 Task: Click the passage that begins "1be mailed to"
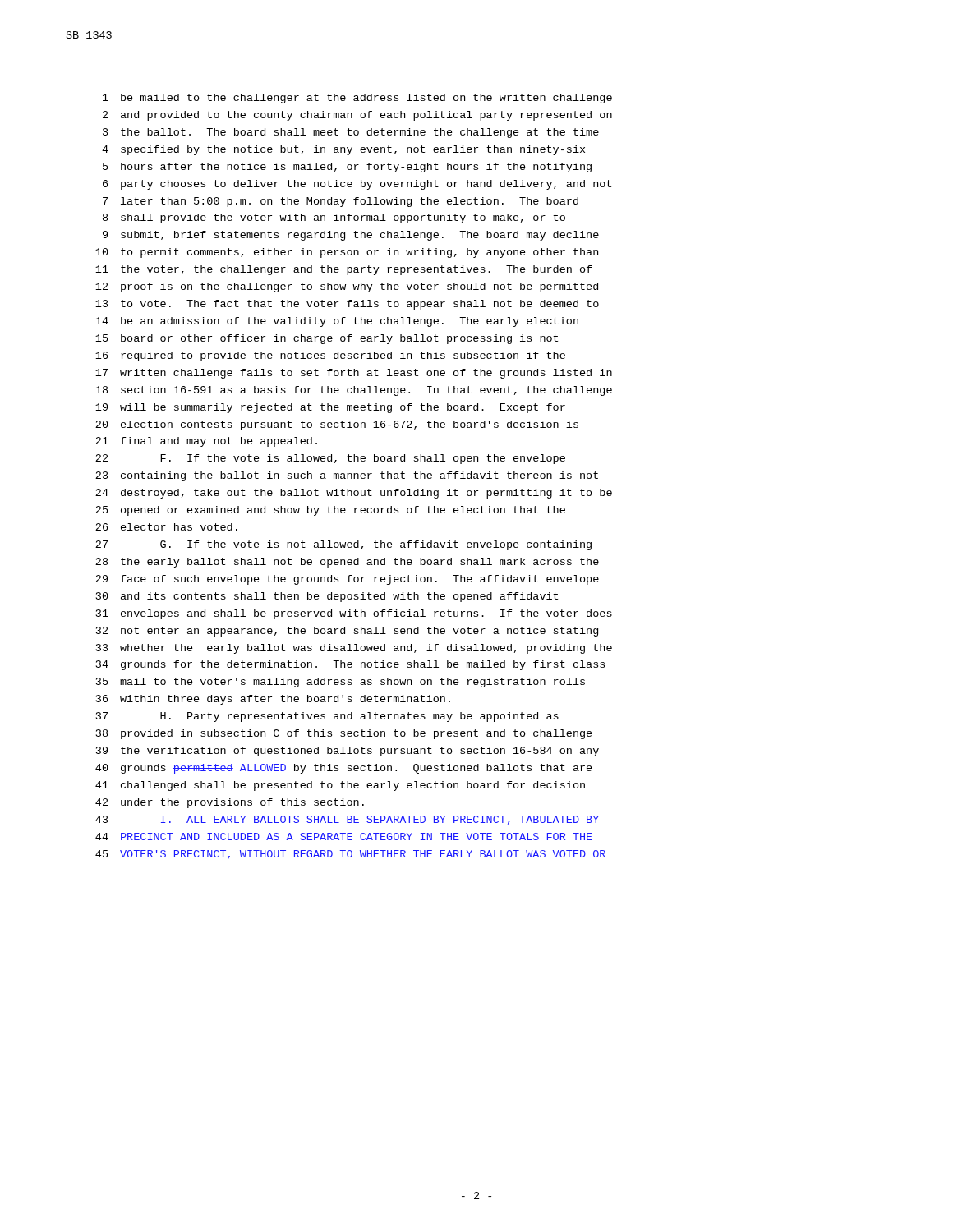476,477
